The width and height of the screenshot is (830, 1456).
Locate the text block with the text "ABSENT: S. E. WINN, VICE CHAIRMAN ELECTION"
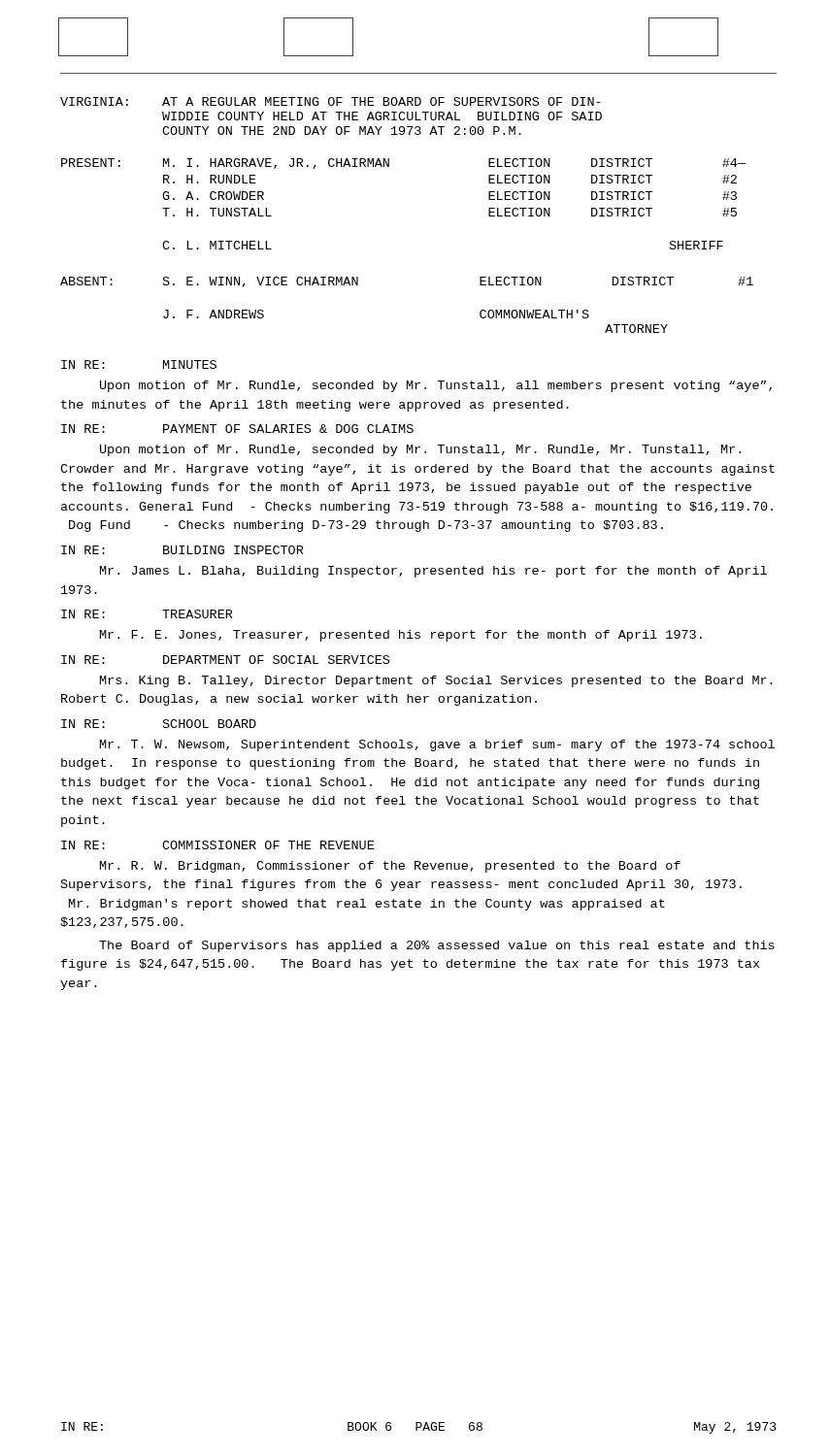coord(88,281)
